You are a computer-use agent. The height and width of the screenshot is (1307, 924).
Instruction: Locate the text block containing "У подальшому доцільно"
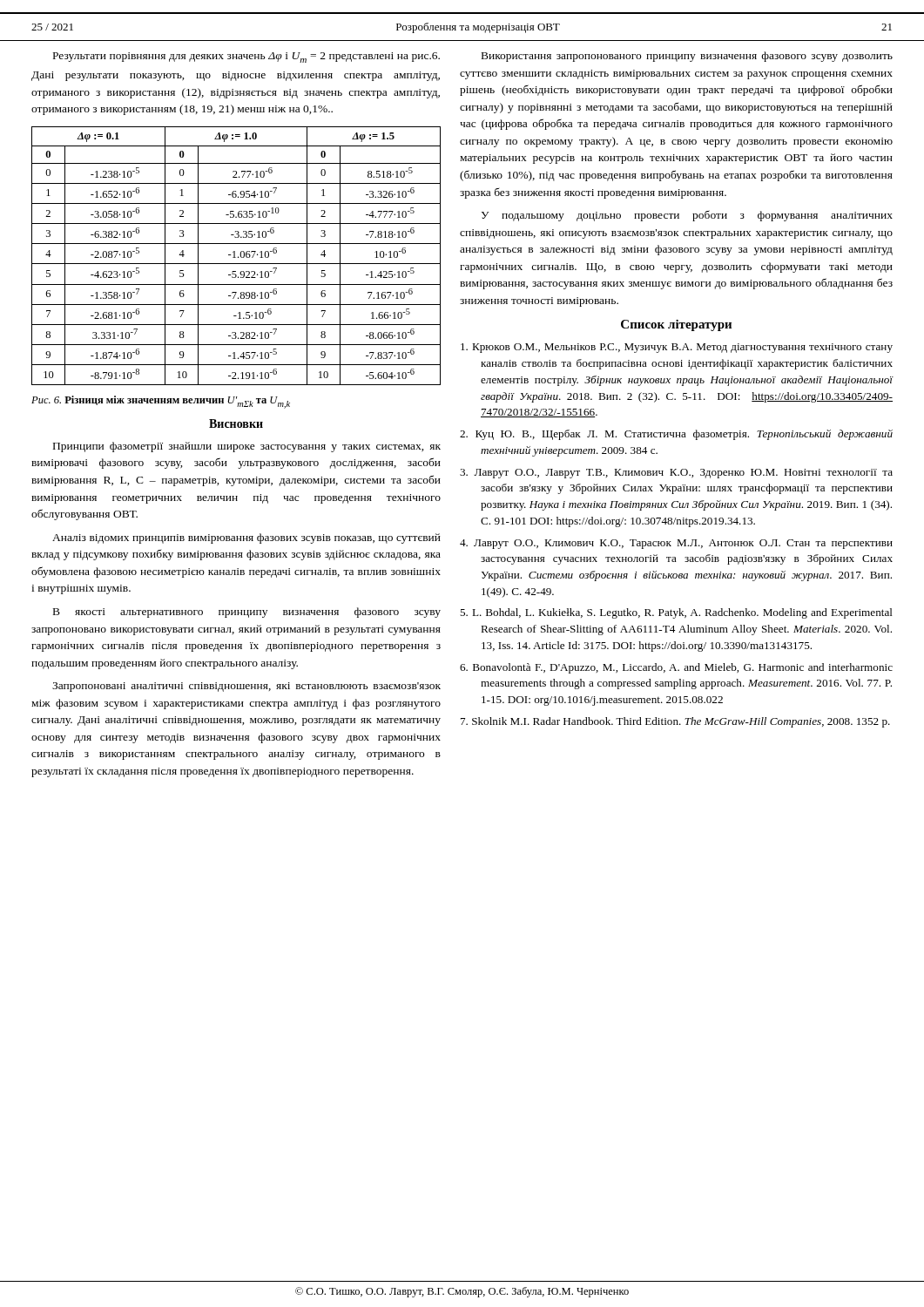[x=676, y=258]
